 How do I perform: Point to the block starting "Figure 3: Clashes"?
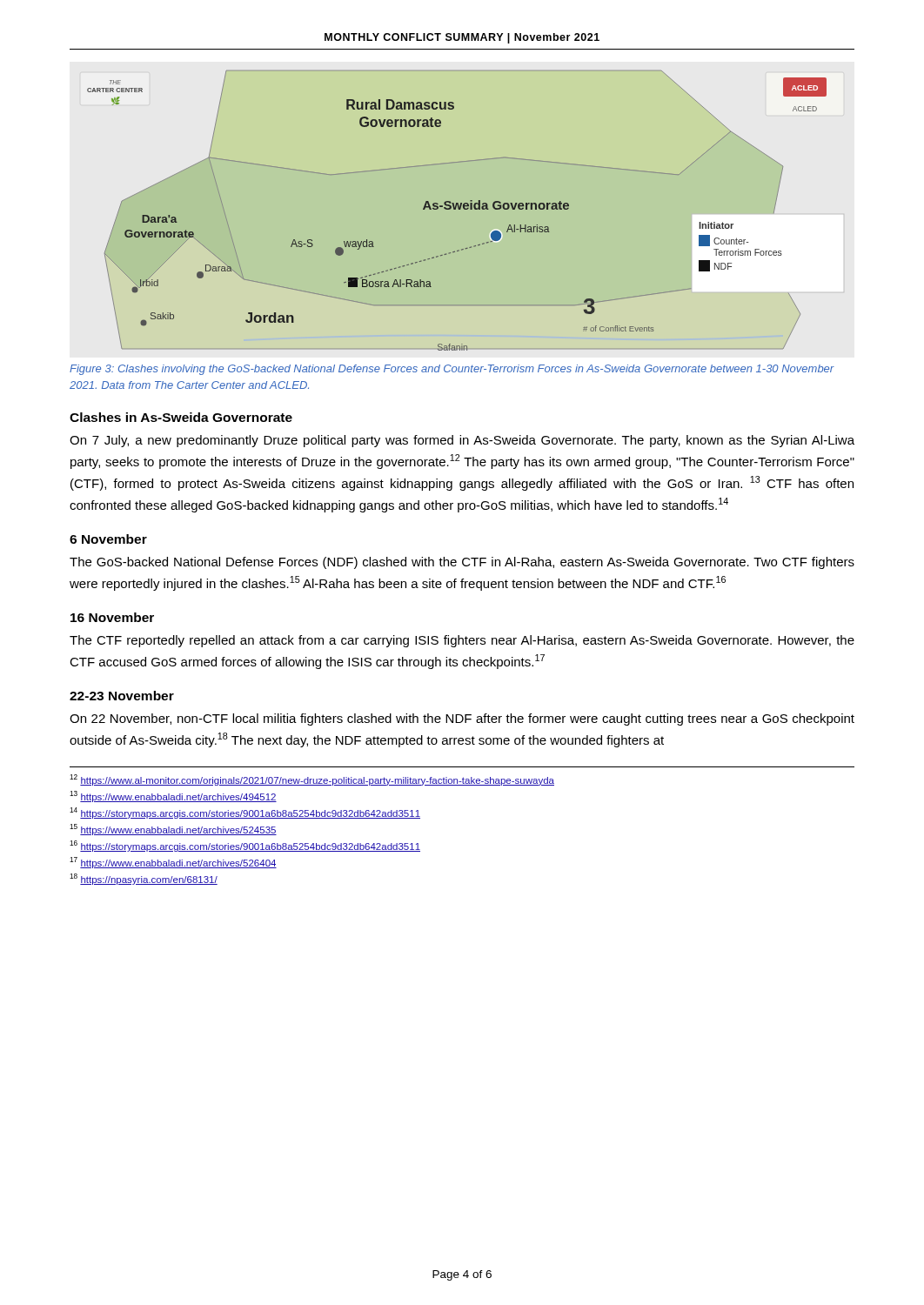(x=452, y=377)
